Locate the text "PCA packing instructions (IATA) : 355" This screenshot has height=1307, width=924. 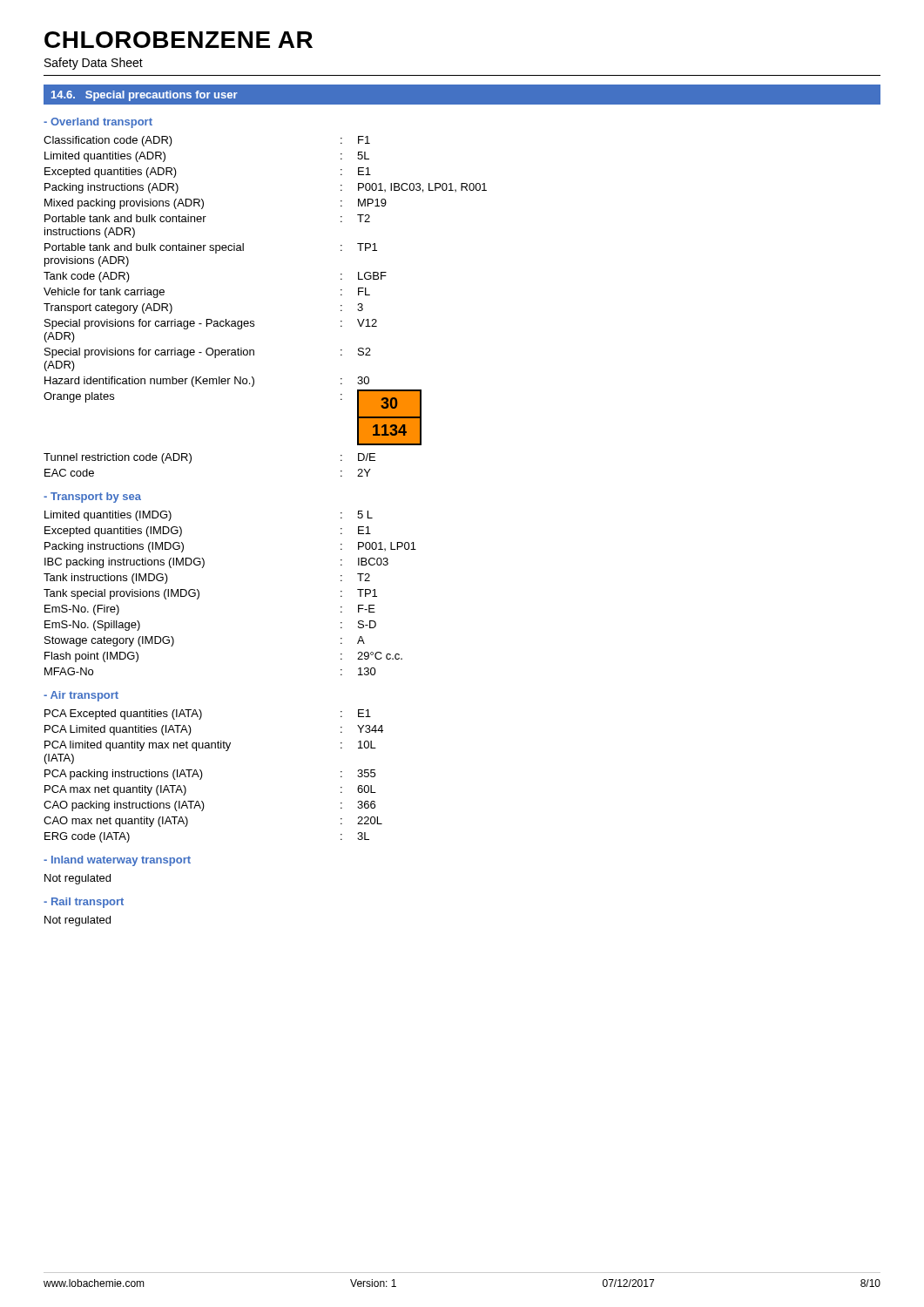[x=210, y=773]
